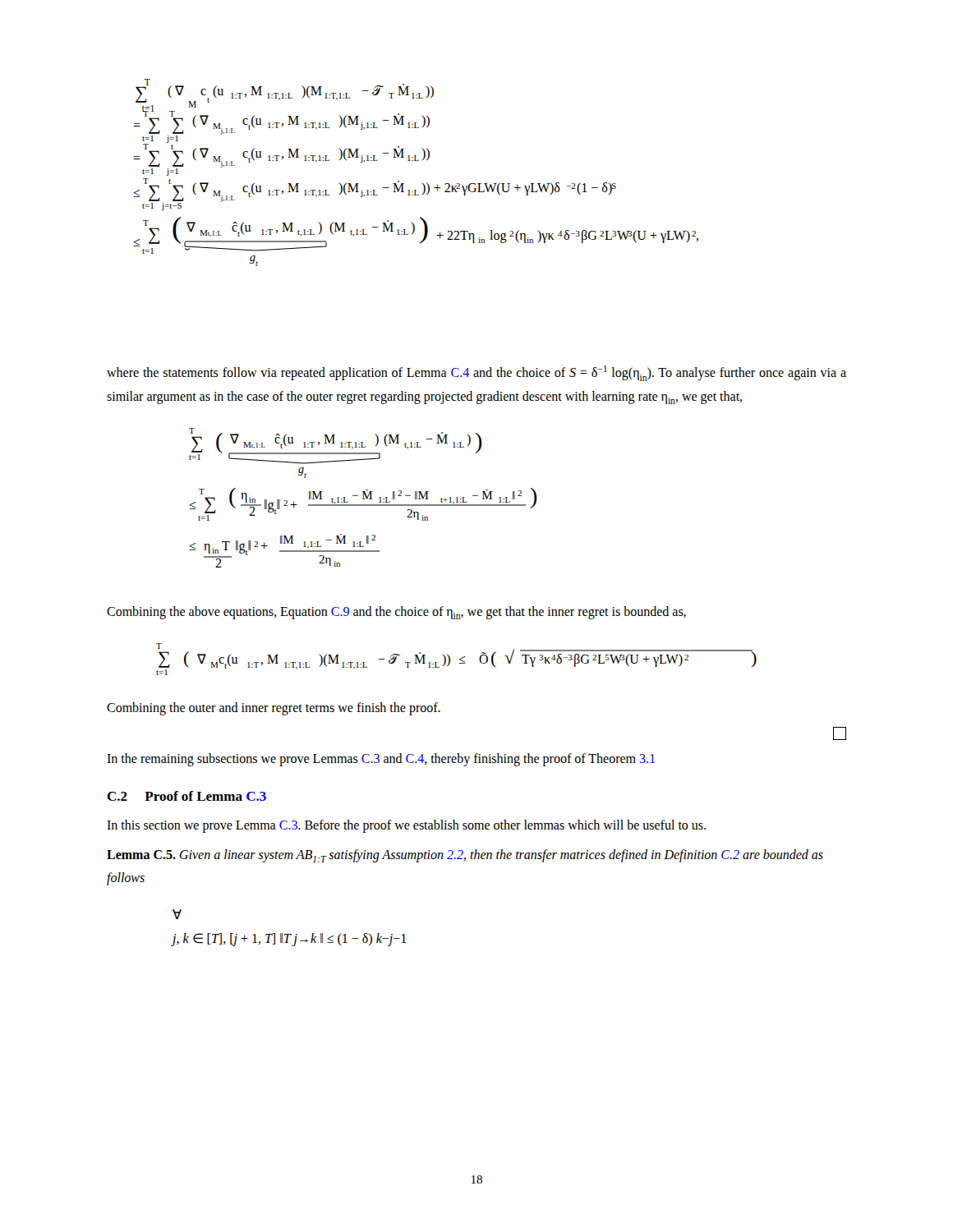This screenshot has width=953, height=1232.
Task: Click the passage that begins "Combining the outer and inner regret terms we"
Action: coord(274,707)
